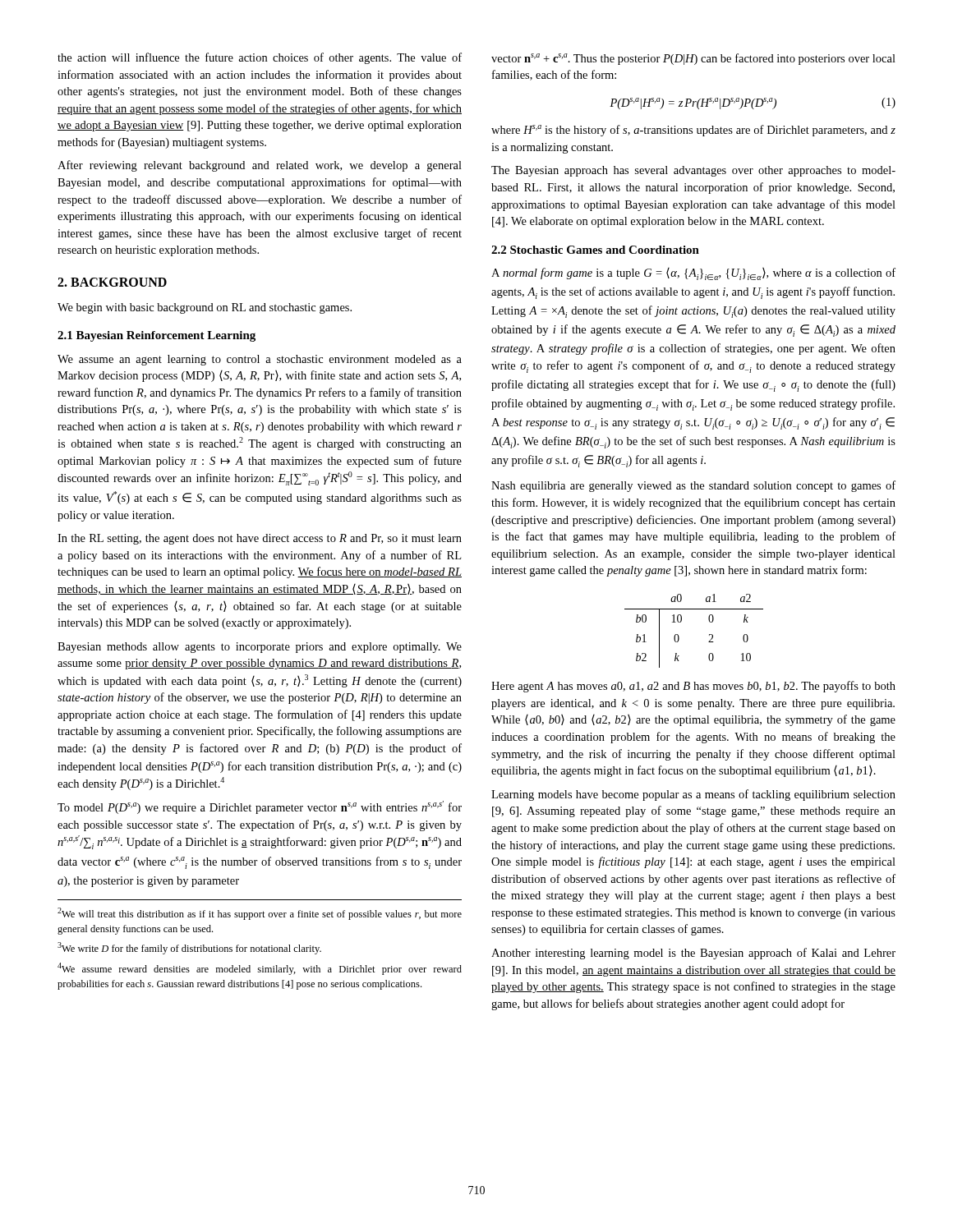Locate the text block that reads "Bayesian methods allow agents to"
This screenshot has width=953, height=1232.
[260, 715]
